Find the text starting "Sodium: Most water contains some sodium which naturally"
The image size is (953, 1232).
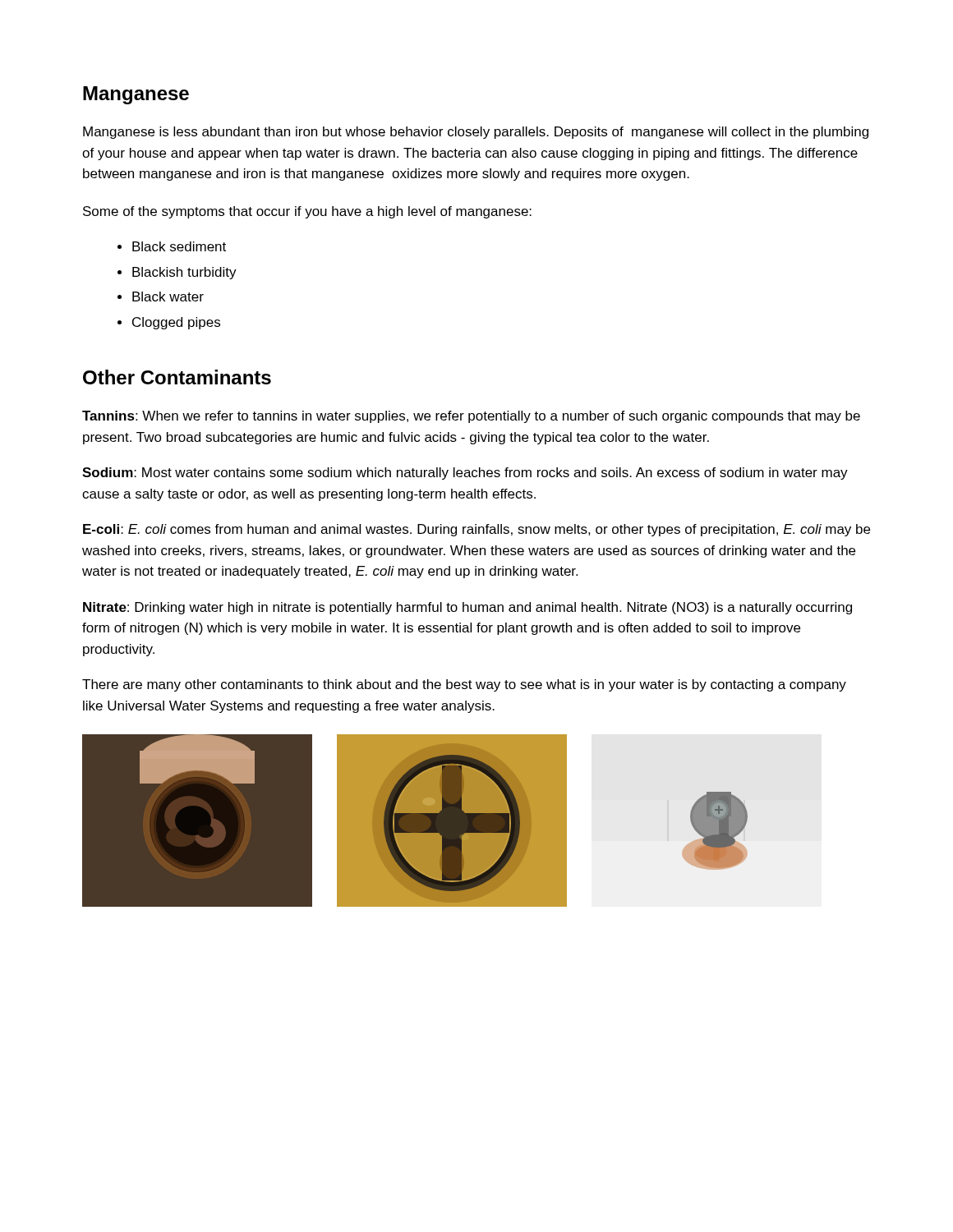(465, 483)
